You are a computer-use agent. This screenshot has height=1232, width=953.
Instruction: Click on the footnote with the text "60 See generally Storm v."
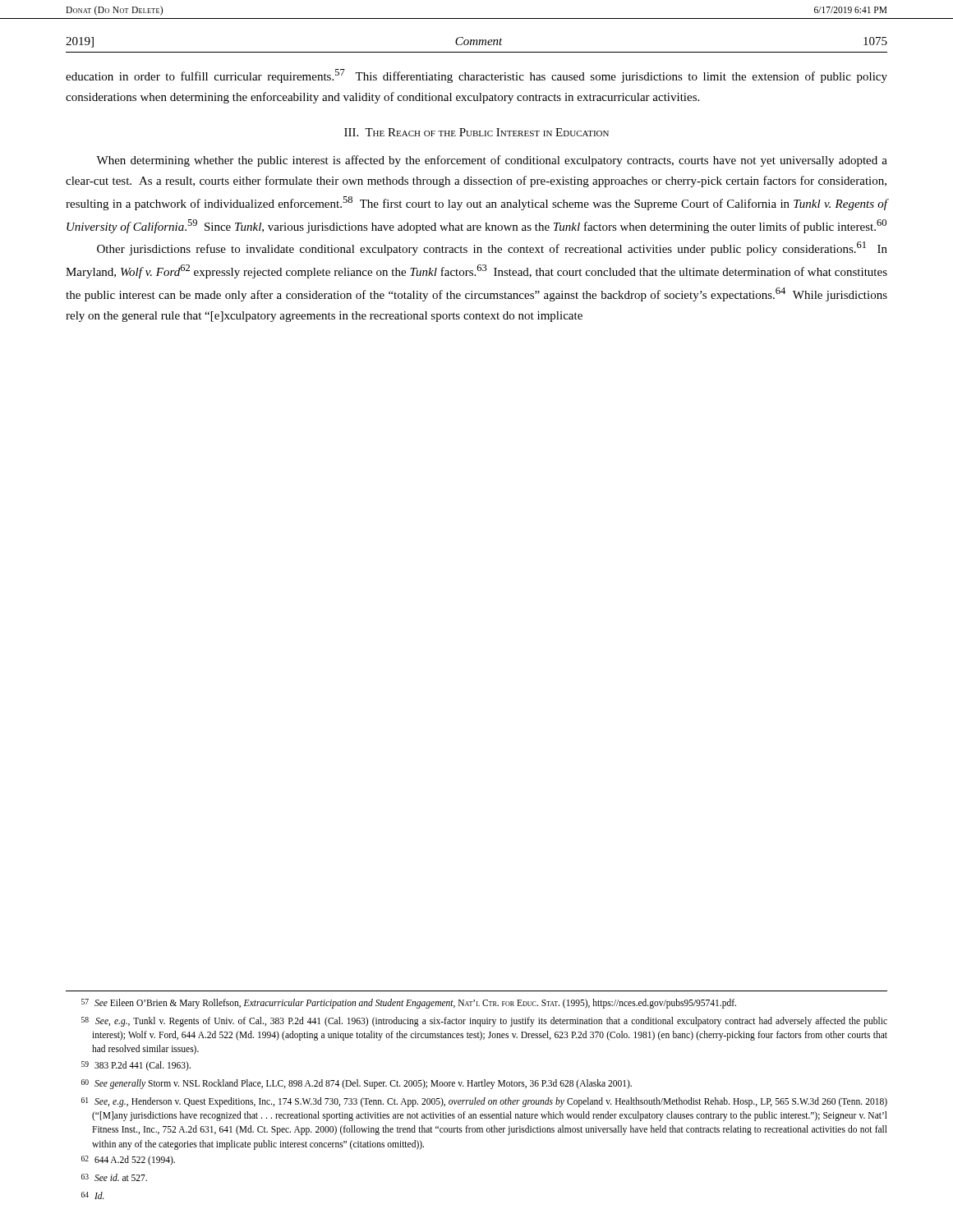click(476, 1085)
